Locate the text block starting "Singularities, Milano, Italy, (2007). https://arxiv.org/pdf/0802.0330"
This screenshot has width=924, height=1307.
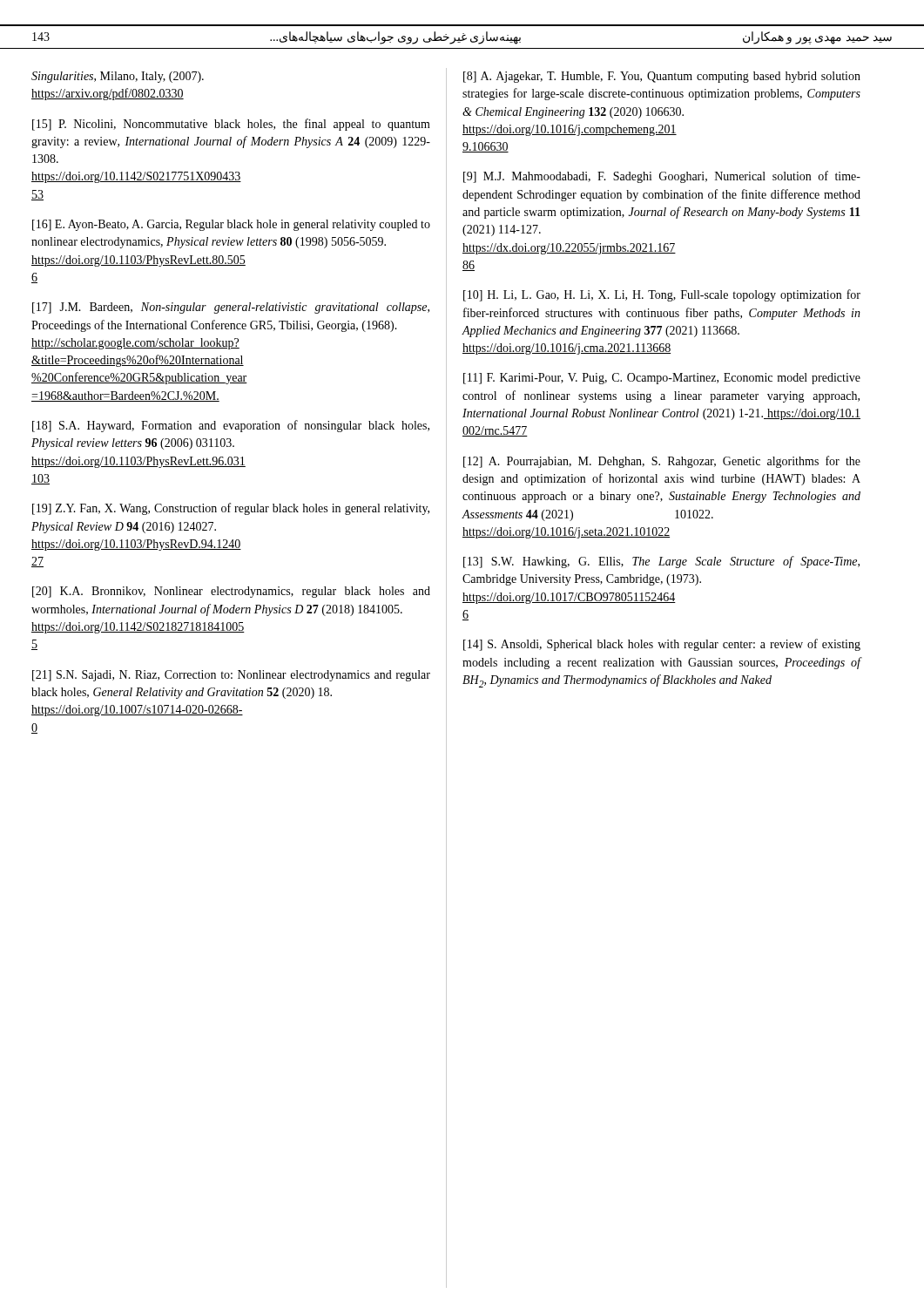click(118, 85)
